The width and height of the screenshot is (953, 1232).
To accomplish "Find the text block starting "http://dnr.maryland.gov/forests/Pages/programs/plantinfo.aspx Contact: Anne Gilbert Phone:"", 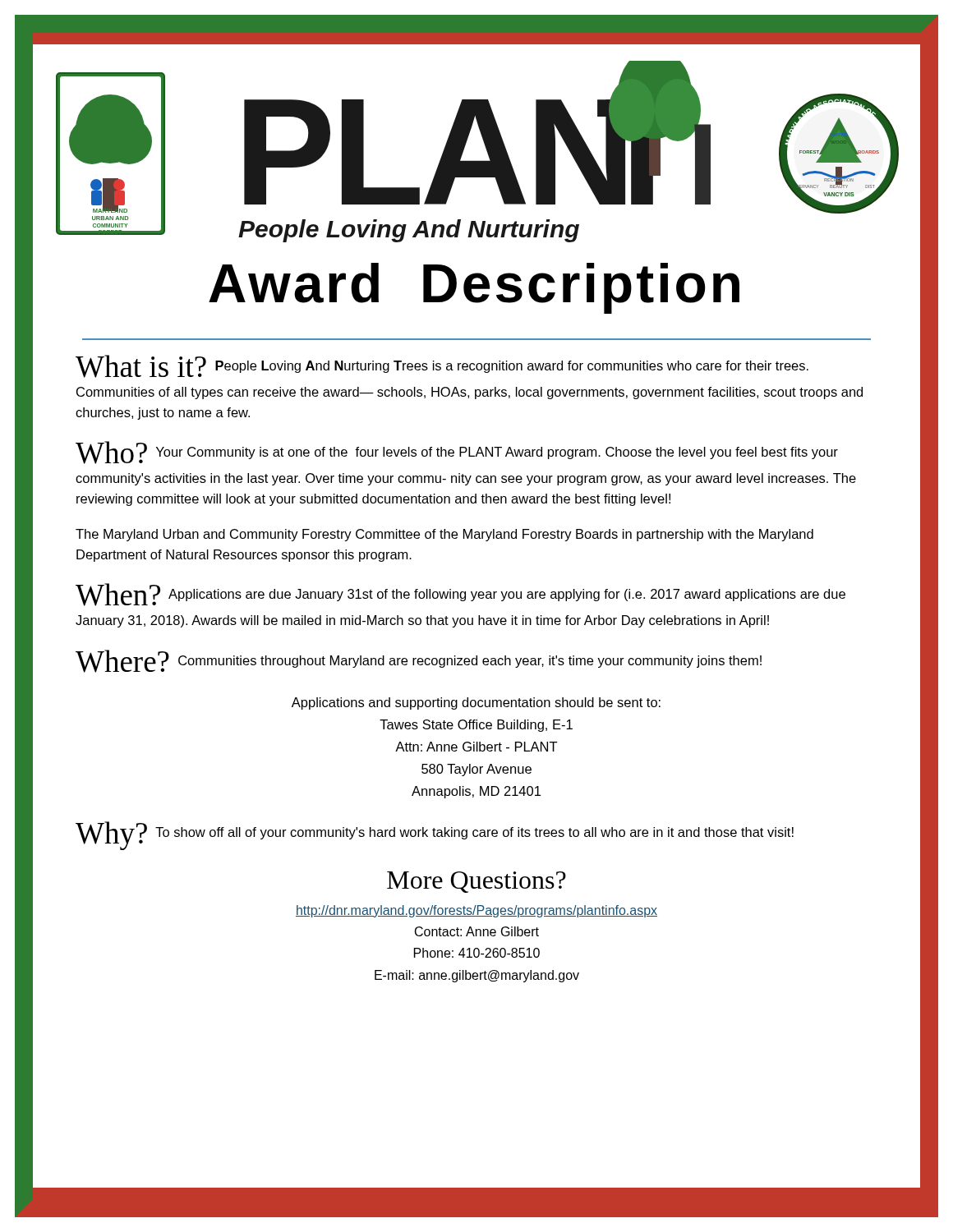I will (x=476, y=943).
